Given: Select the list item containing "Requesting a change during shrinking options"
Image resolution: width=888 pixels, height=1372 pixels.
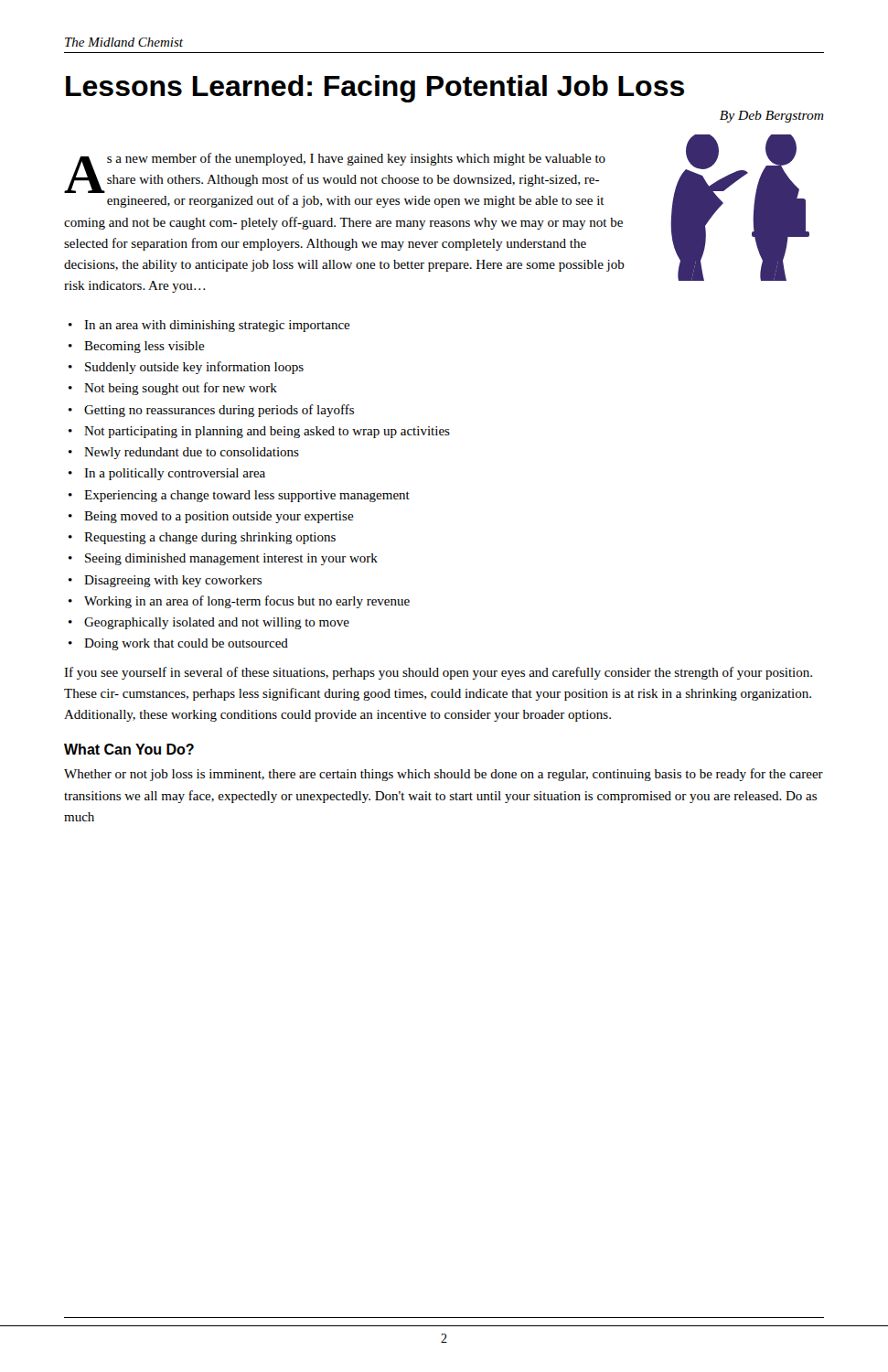Looking at the screenshot, I should (210, 537).
